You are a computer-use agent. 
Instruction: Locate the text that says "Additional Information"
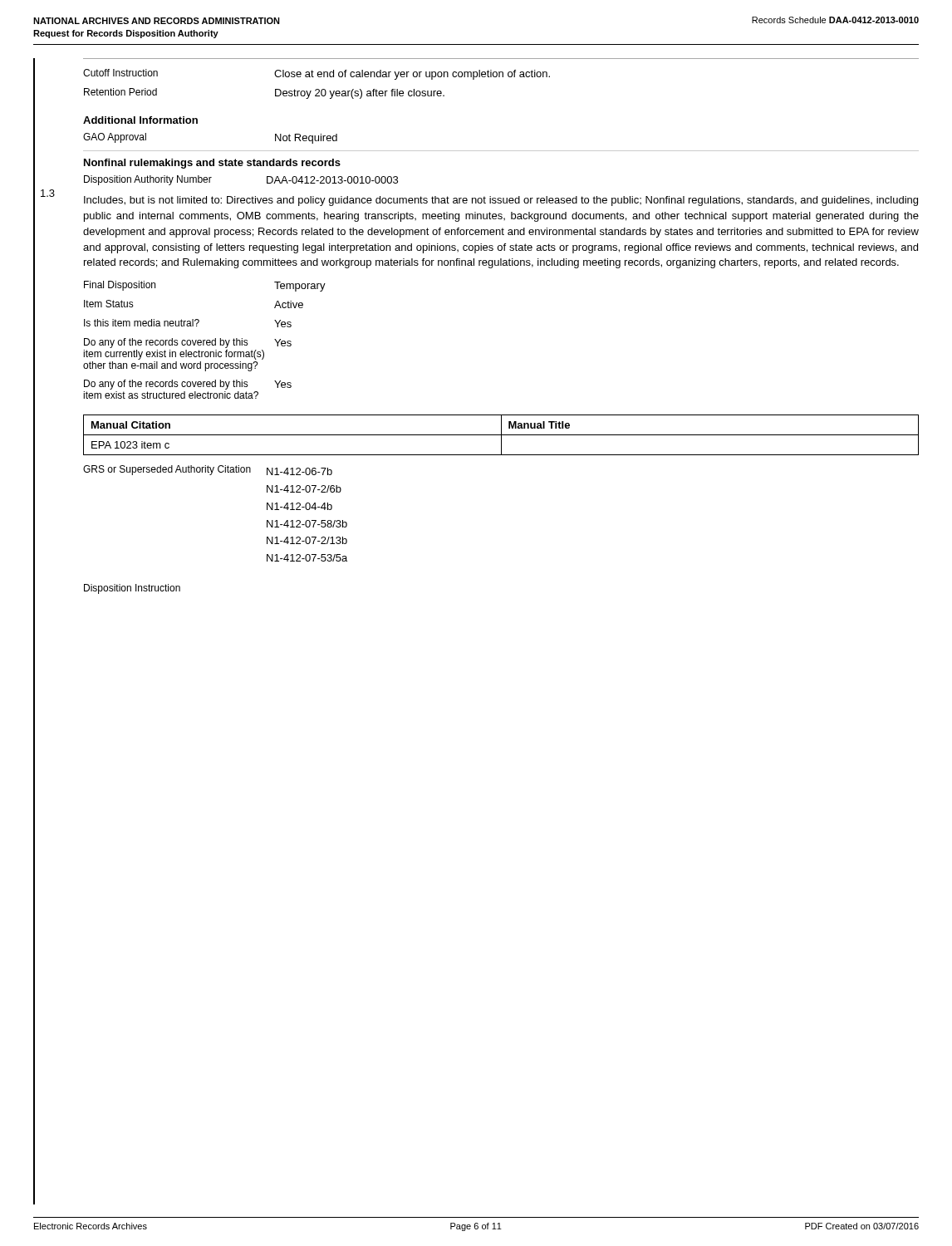coord(140,120)
